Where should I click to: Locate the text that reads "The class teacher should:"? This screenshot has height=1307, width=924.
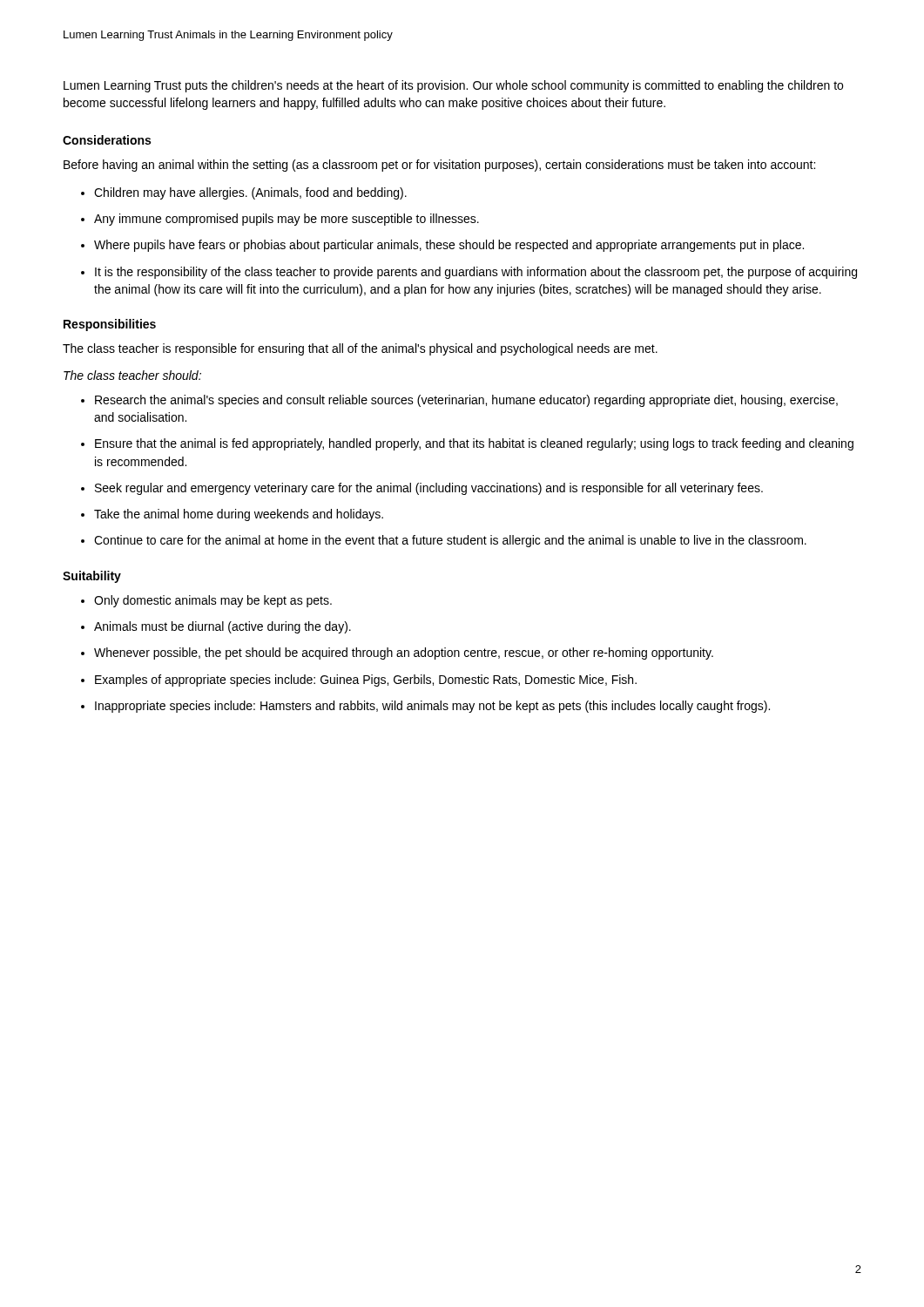click(132, 375)
